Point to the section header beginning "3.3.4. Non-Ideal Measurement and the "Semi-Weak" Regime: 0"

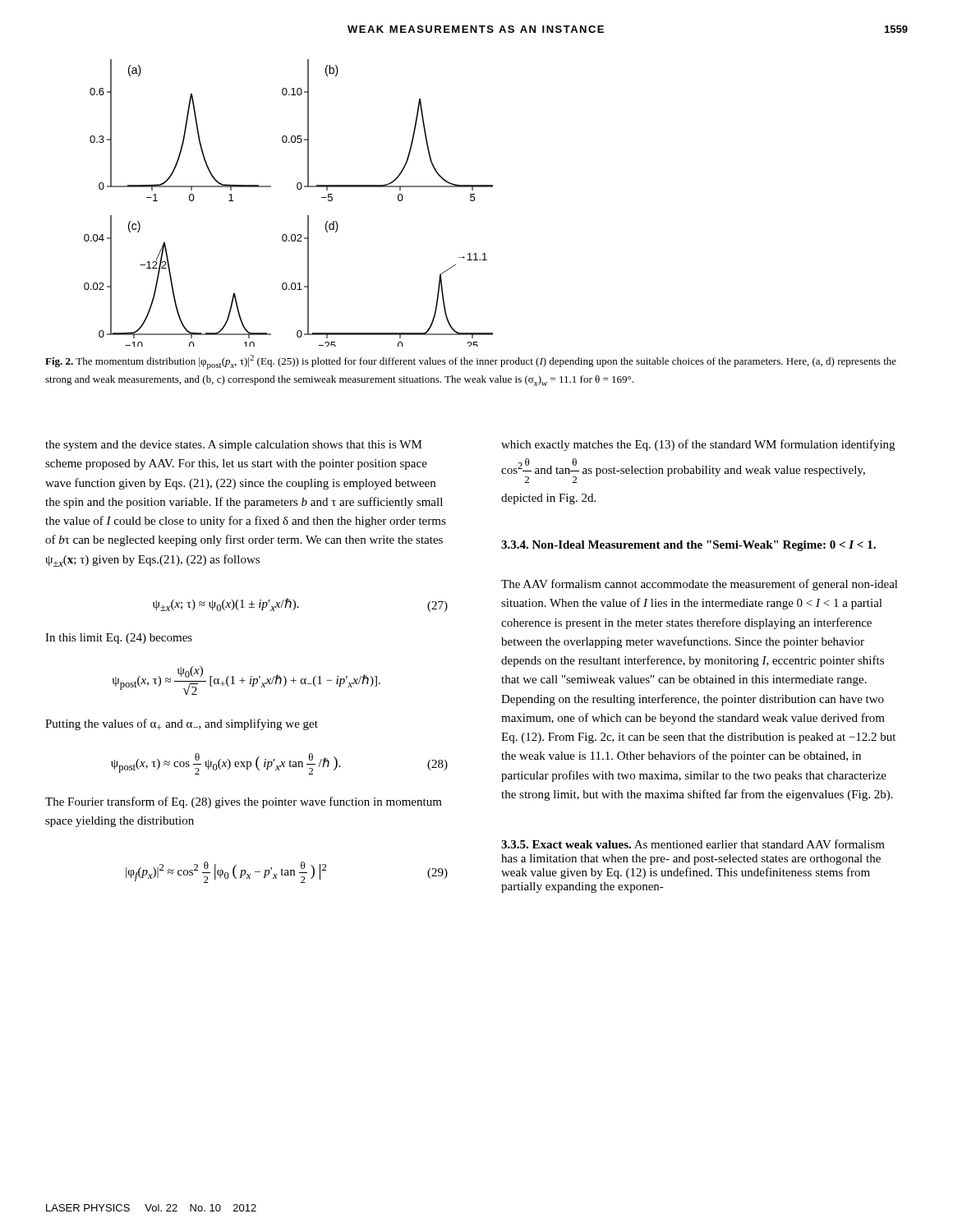click(x=689, y=545)
